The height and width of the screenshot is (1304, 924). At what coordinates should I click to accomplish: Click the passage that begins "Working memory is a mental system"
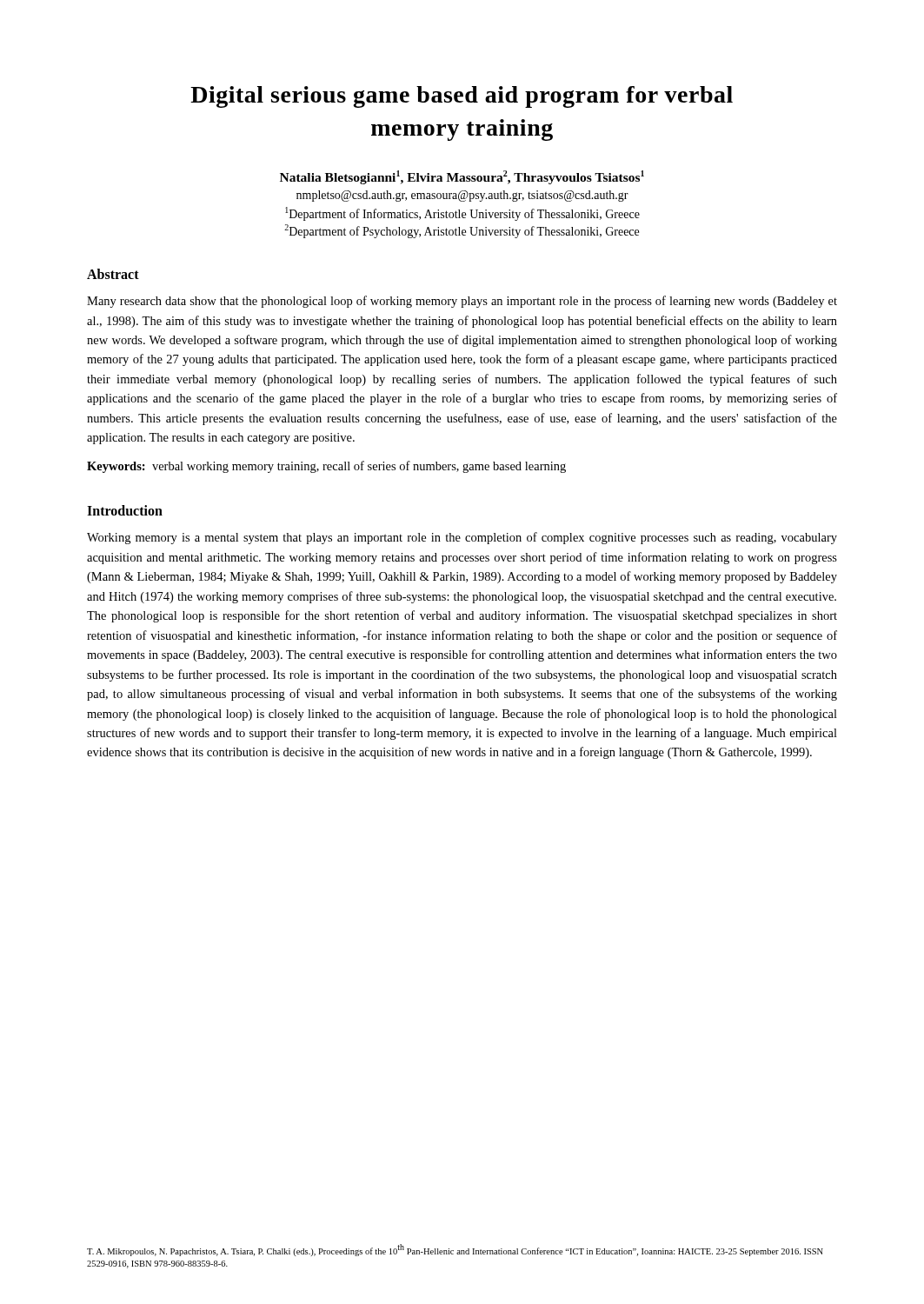click(462, 645)
